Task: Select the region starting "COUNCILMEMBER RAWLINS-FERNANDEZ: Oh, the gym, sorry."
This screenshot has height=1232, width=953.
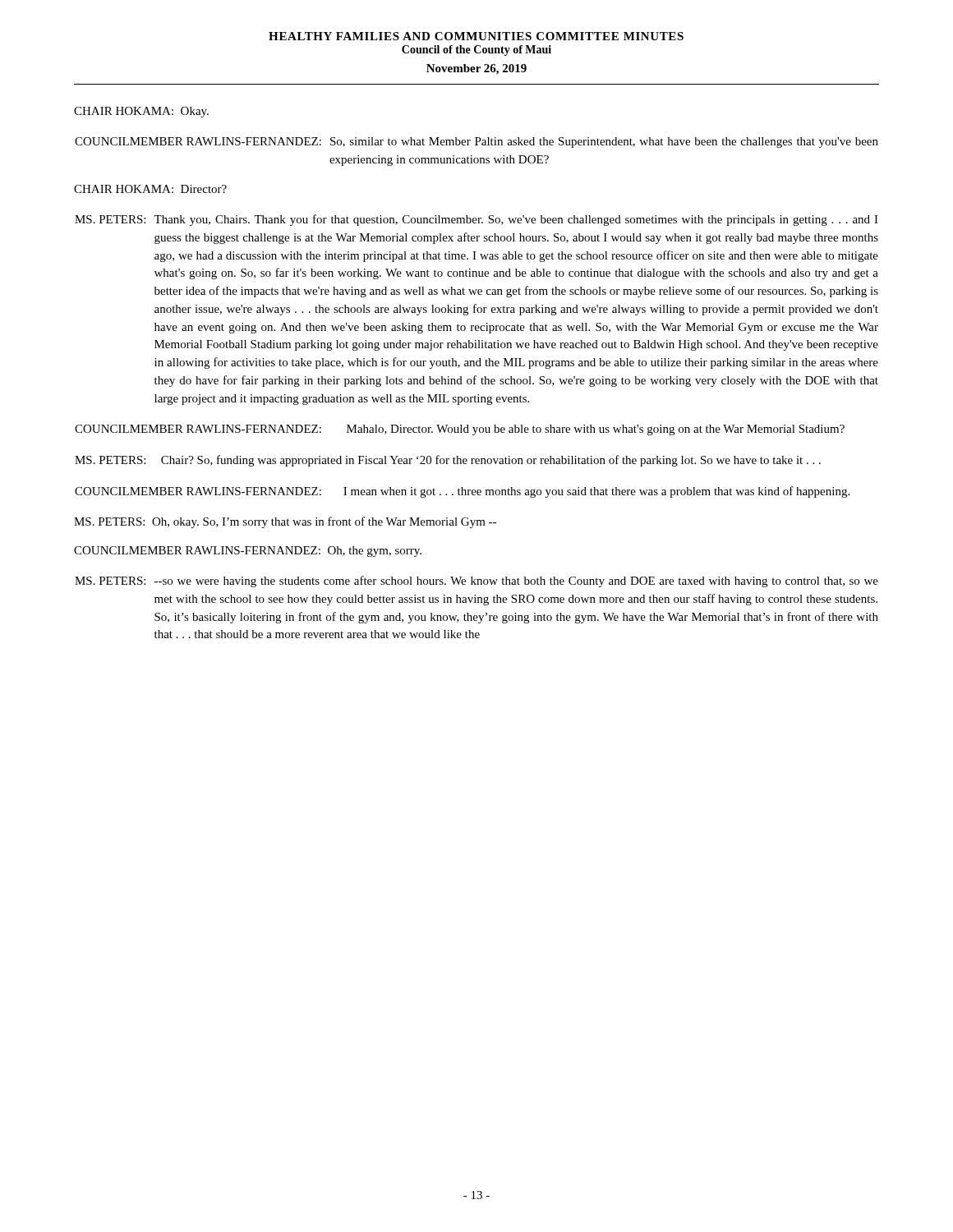Action: (x=248, y=551)
